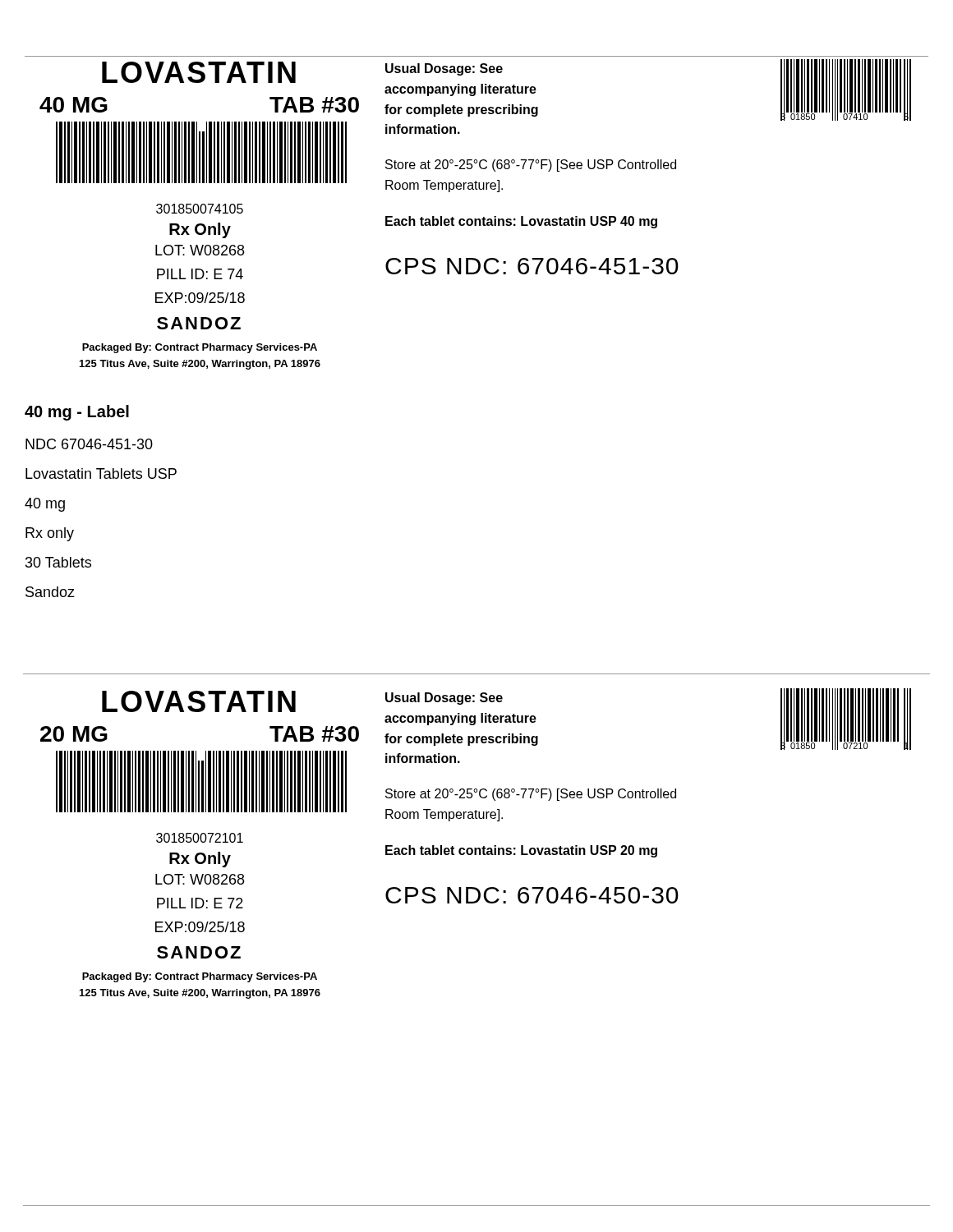Locate the text block starting "NDC 67046-451-30"

[89, 444]
